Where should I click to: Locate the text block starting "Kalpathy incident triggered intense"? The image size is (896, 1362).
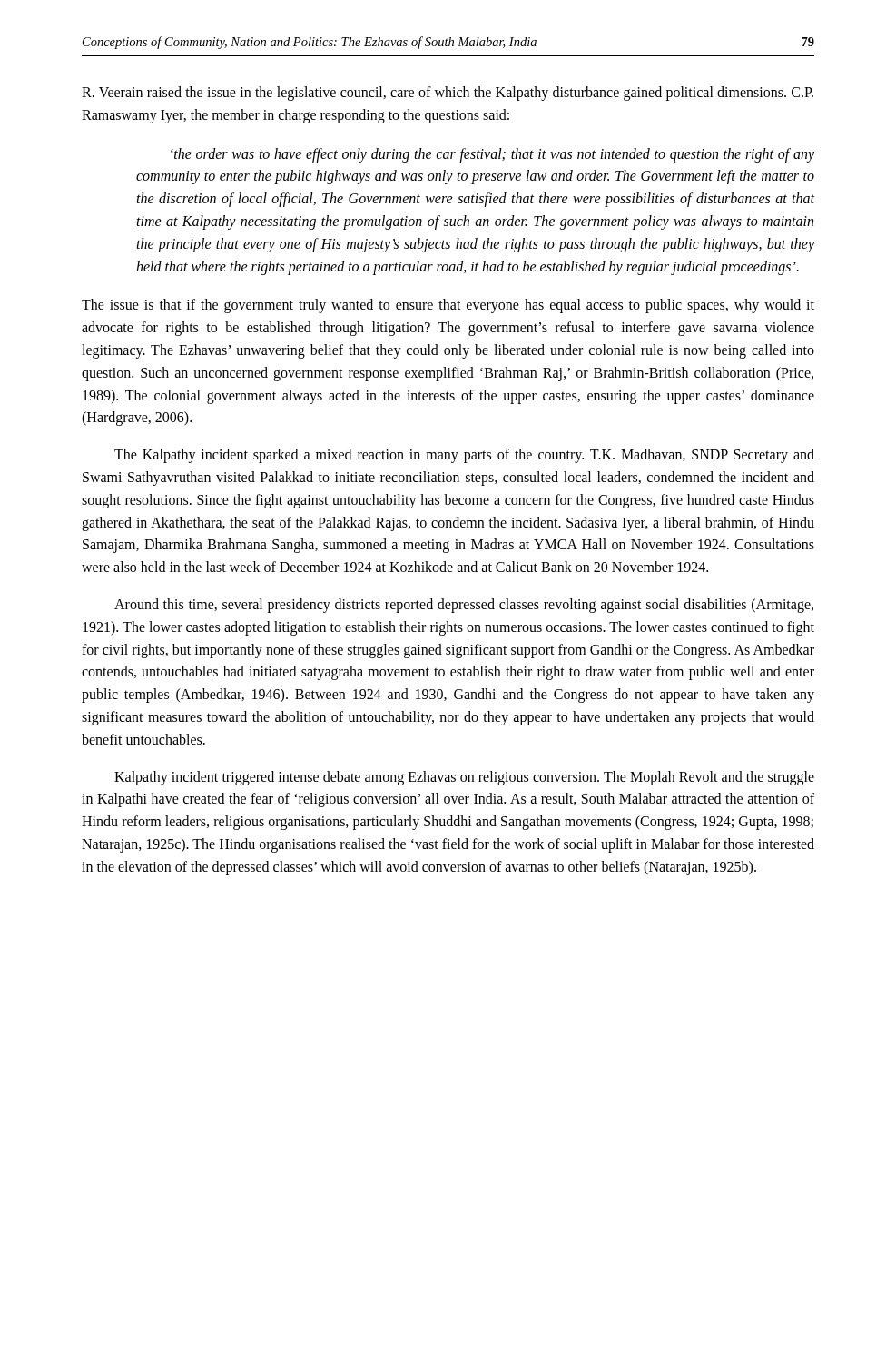[x=448, y=822]
